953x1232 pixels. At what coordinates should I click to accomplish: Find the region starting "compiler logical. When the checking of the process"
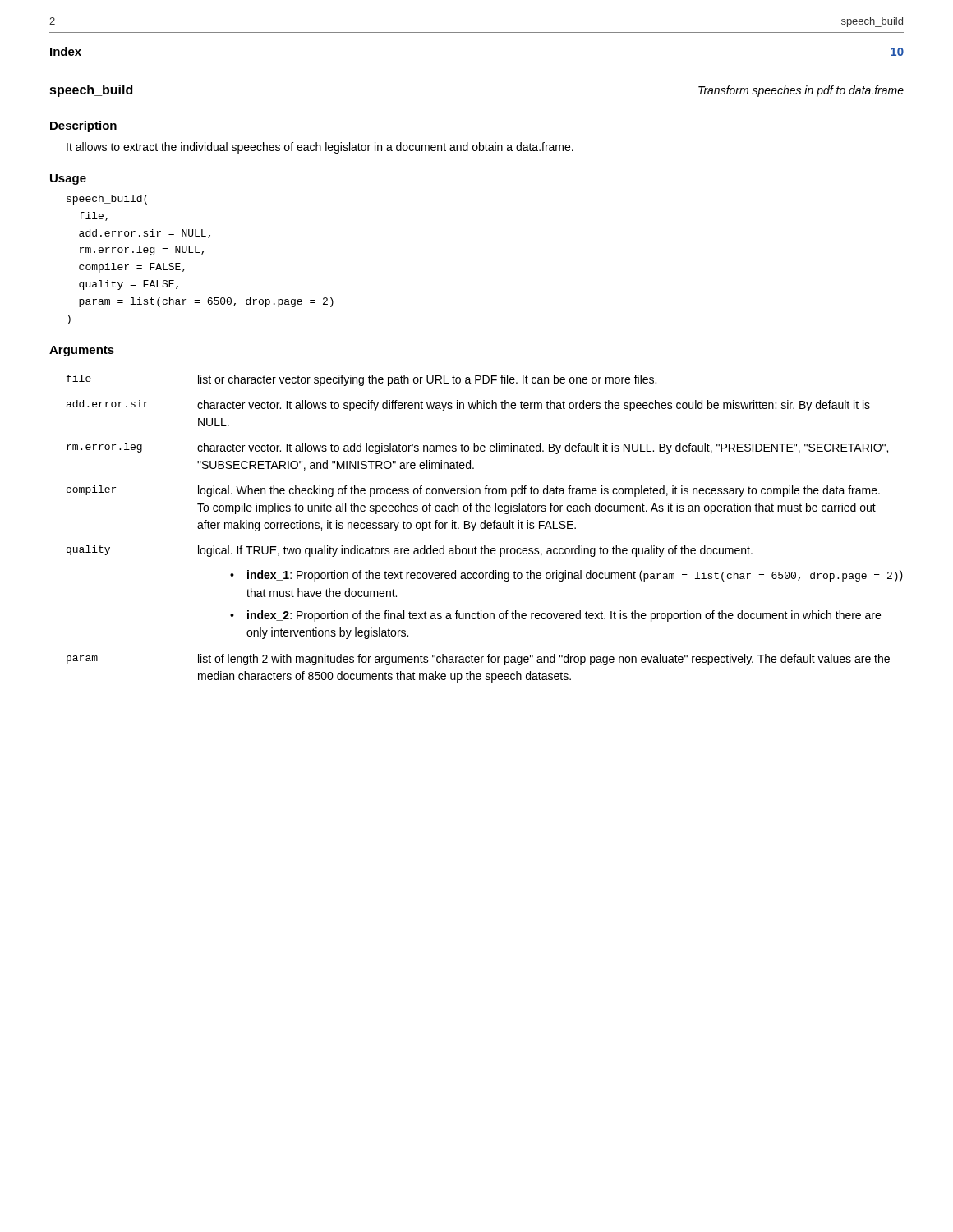476,509
